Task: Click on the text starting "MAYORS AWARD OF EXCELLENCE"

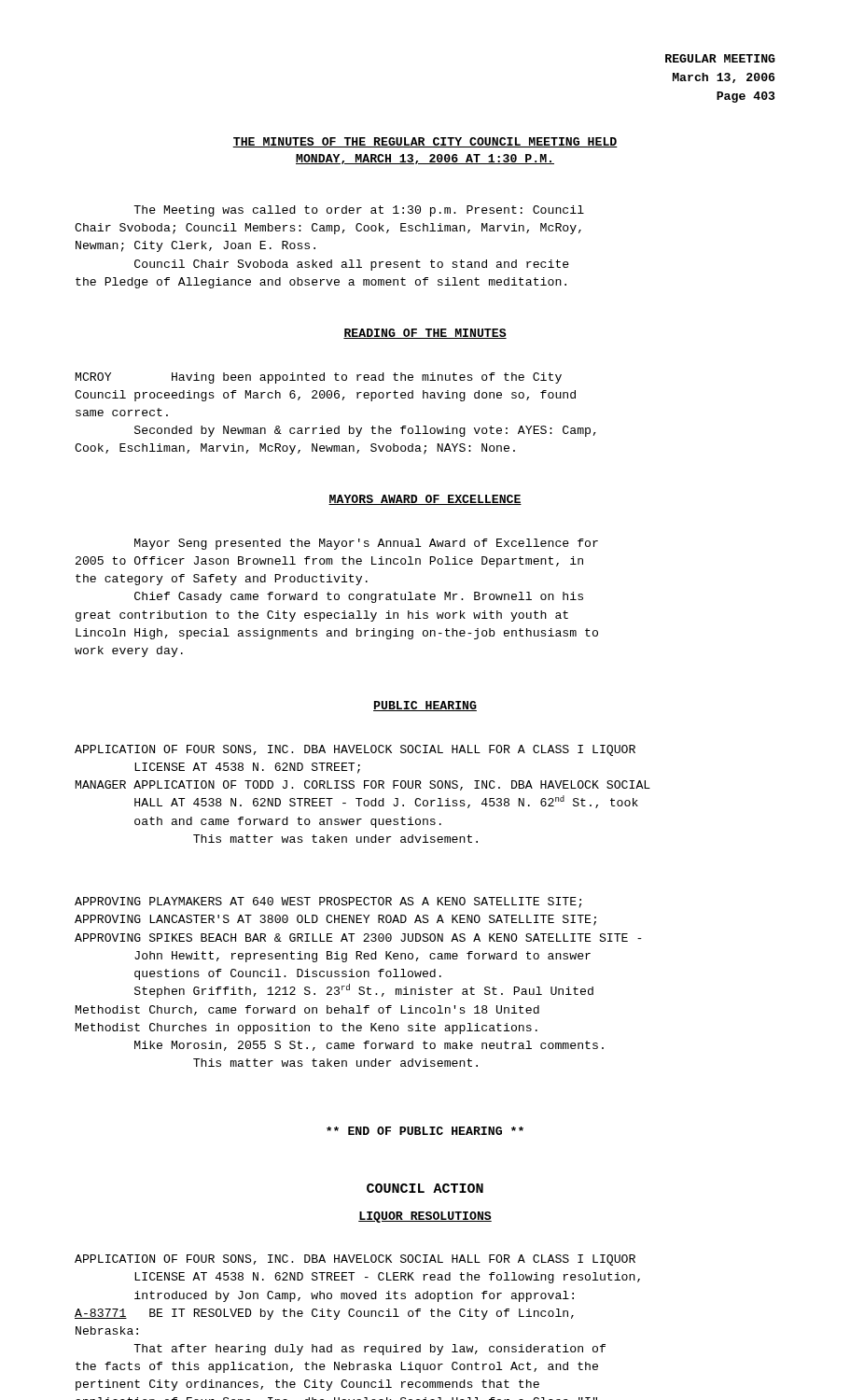Action: tap(425, 500)
